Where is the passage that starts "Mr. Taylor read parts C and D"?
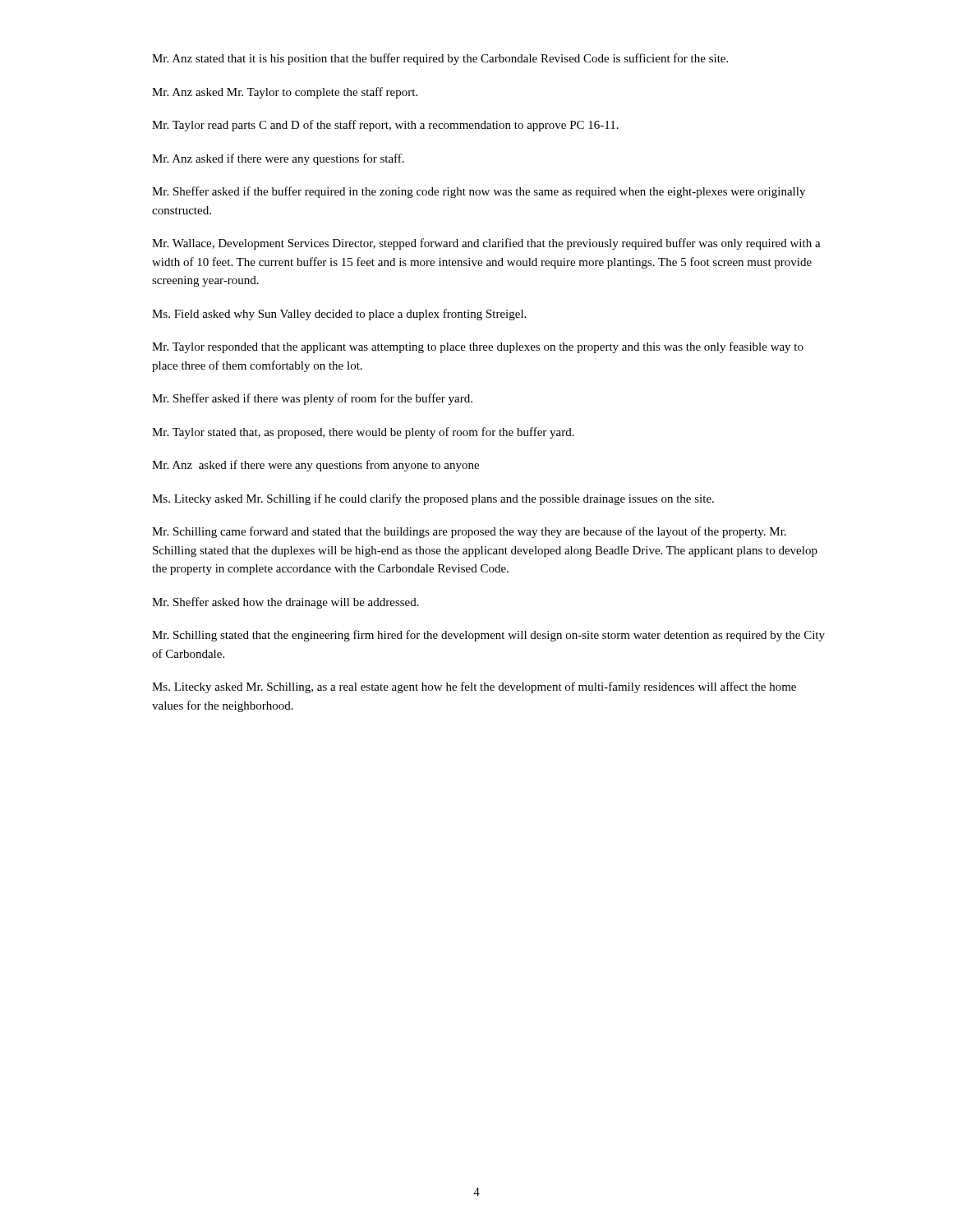 pos(386,125)
